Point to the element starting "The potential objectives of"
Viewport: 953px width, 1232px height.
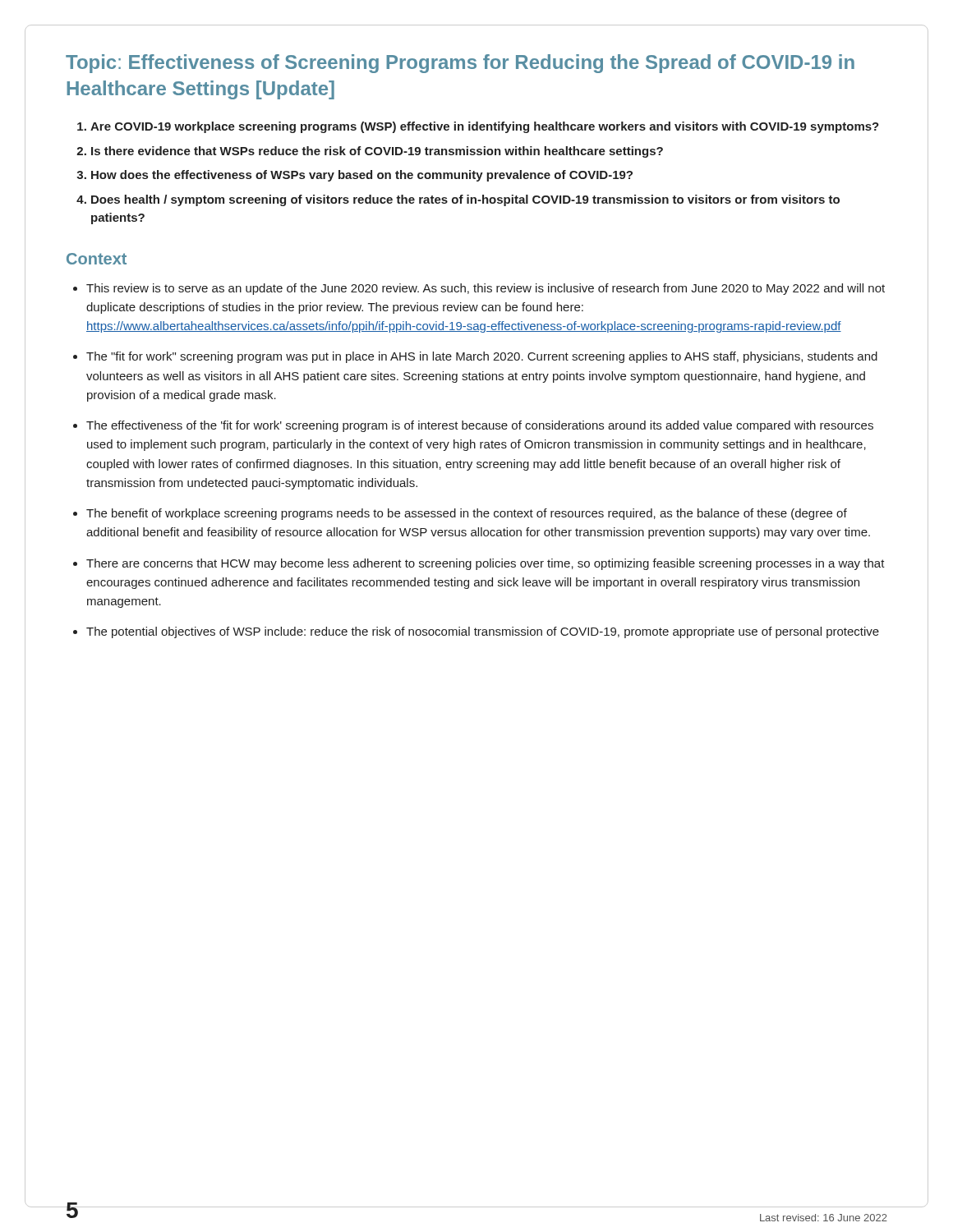point(483,631)
